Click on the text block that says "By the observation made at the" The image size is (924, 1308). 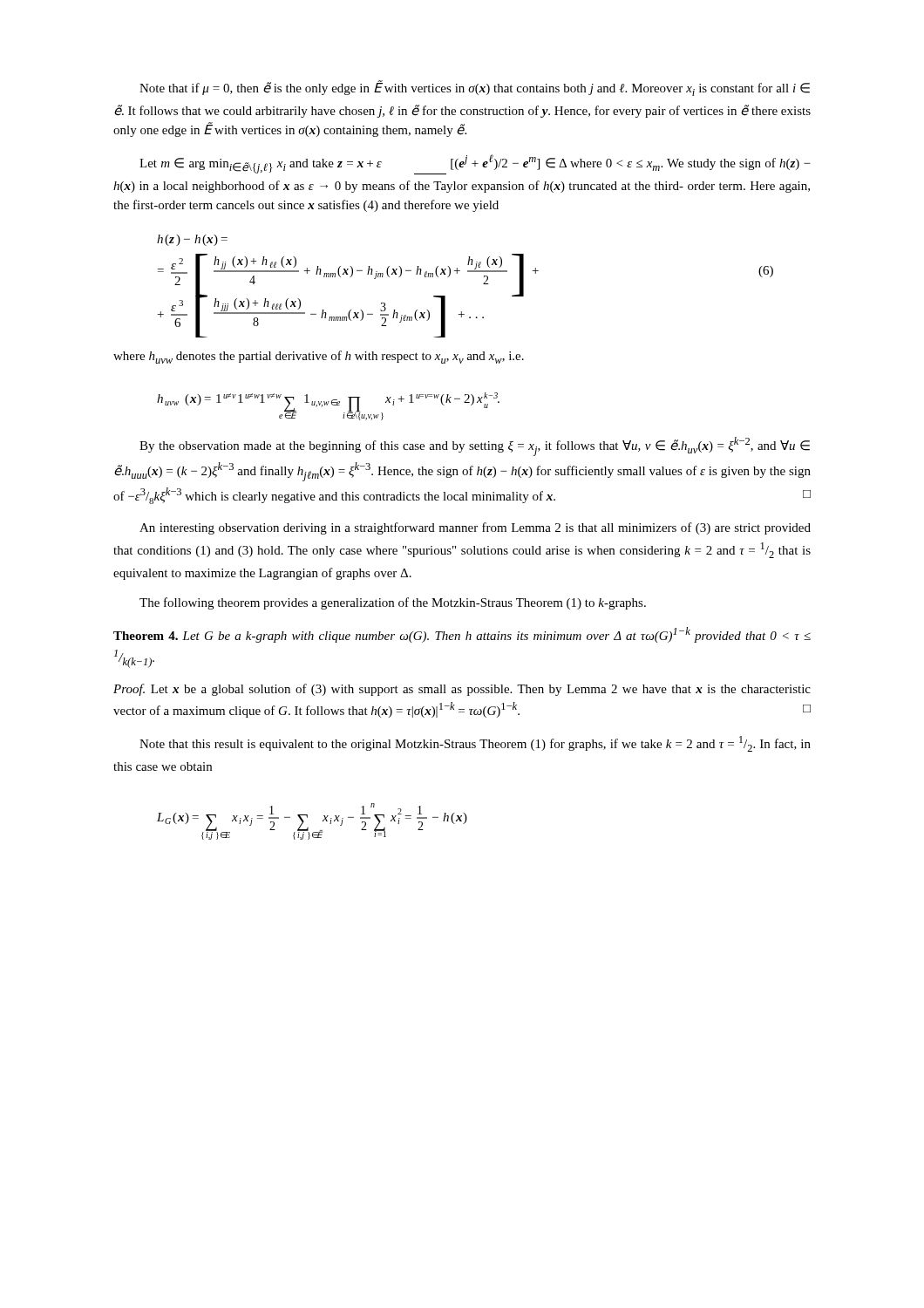click(x=462, y=470)
